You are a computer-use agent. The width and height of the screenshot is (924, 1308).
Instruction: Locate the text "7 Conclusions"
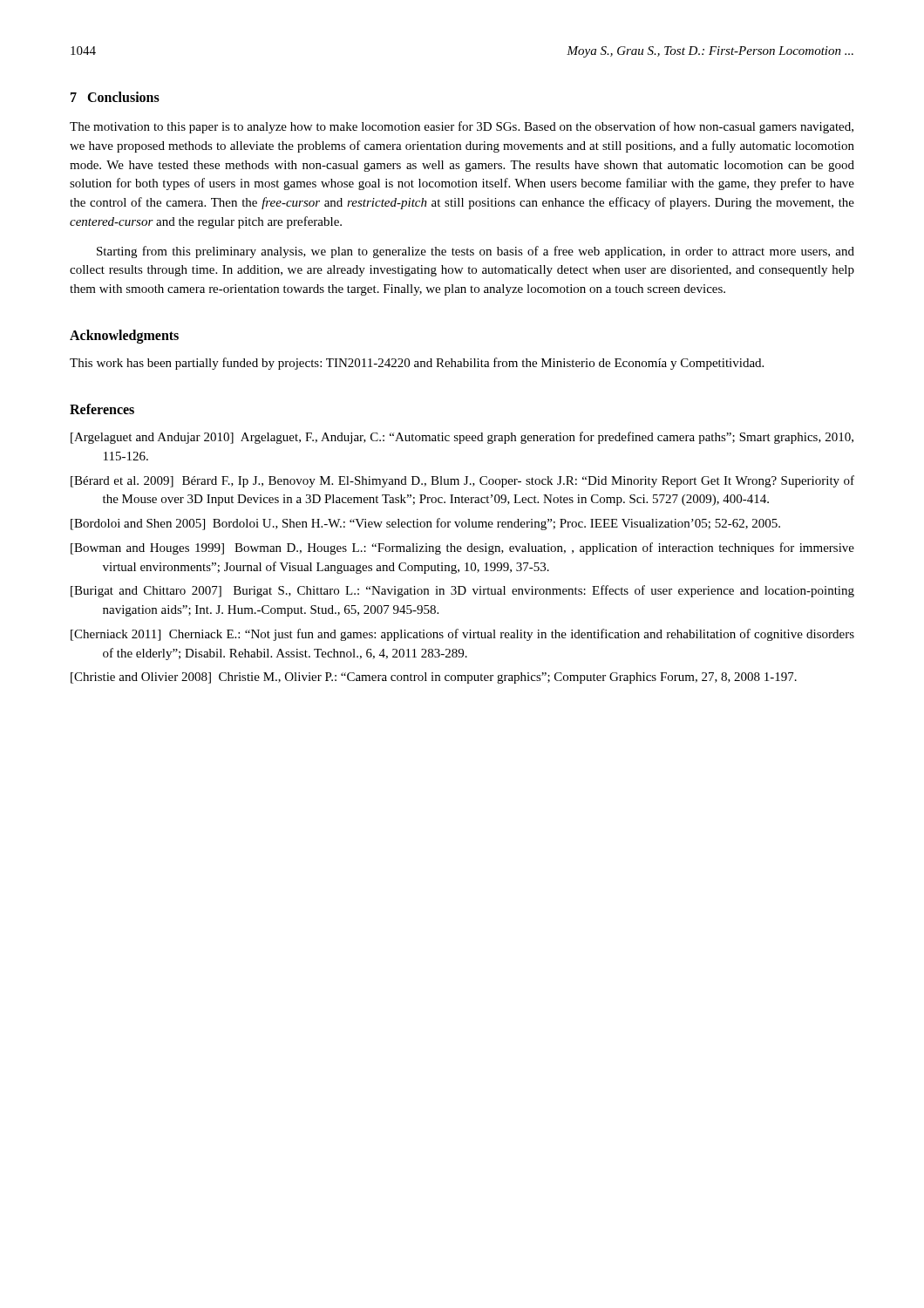(x=115, y=97)
